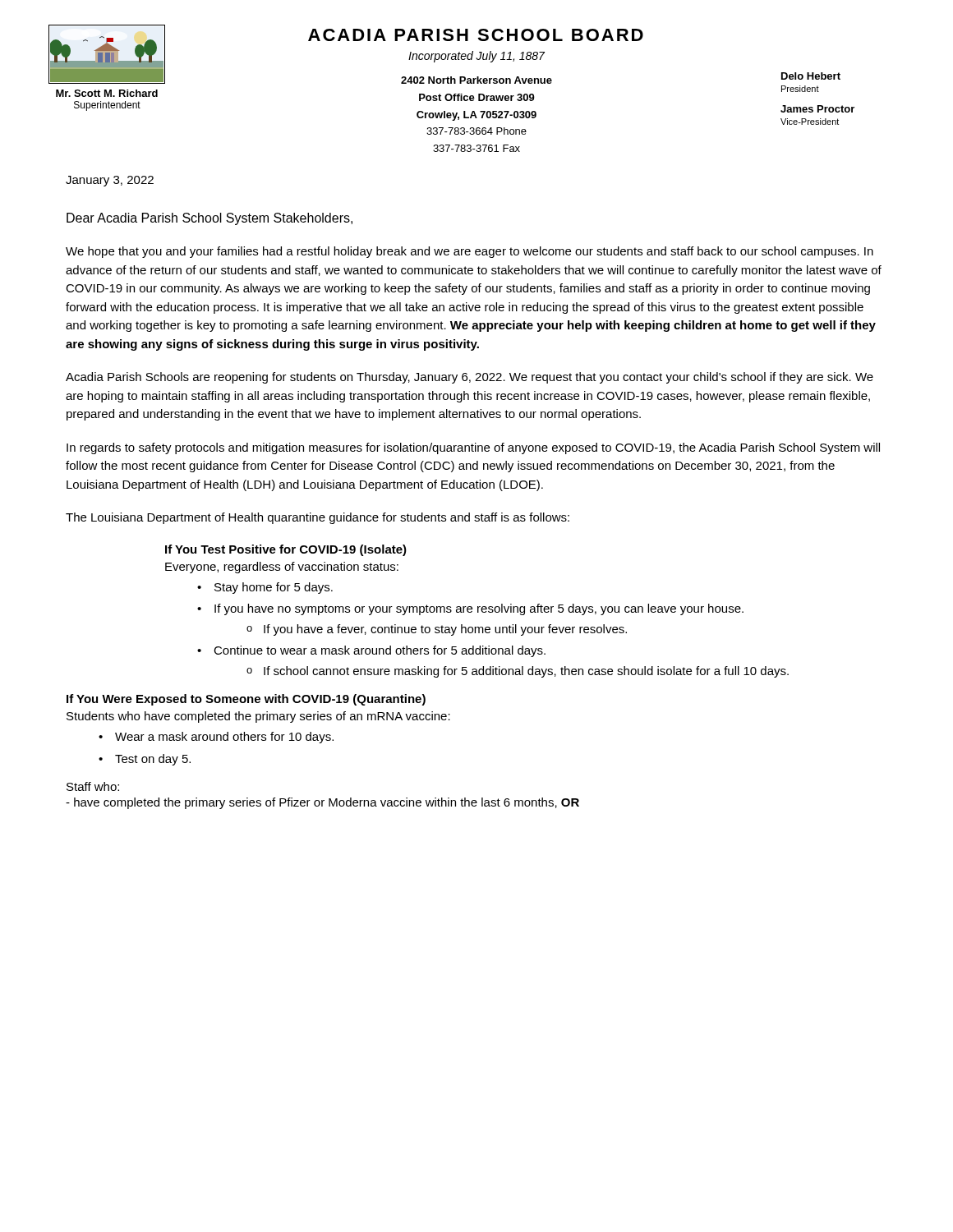The width and height of the screenshot is (953, 1232).
Task: Point to the text block starting "Staff who:"
Action: click(x=93, y=786)
